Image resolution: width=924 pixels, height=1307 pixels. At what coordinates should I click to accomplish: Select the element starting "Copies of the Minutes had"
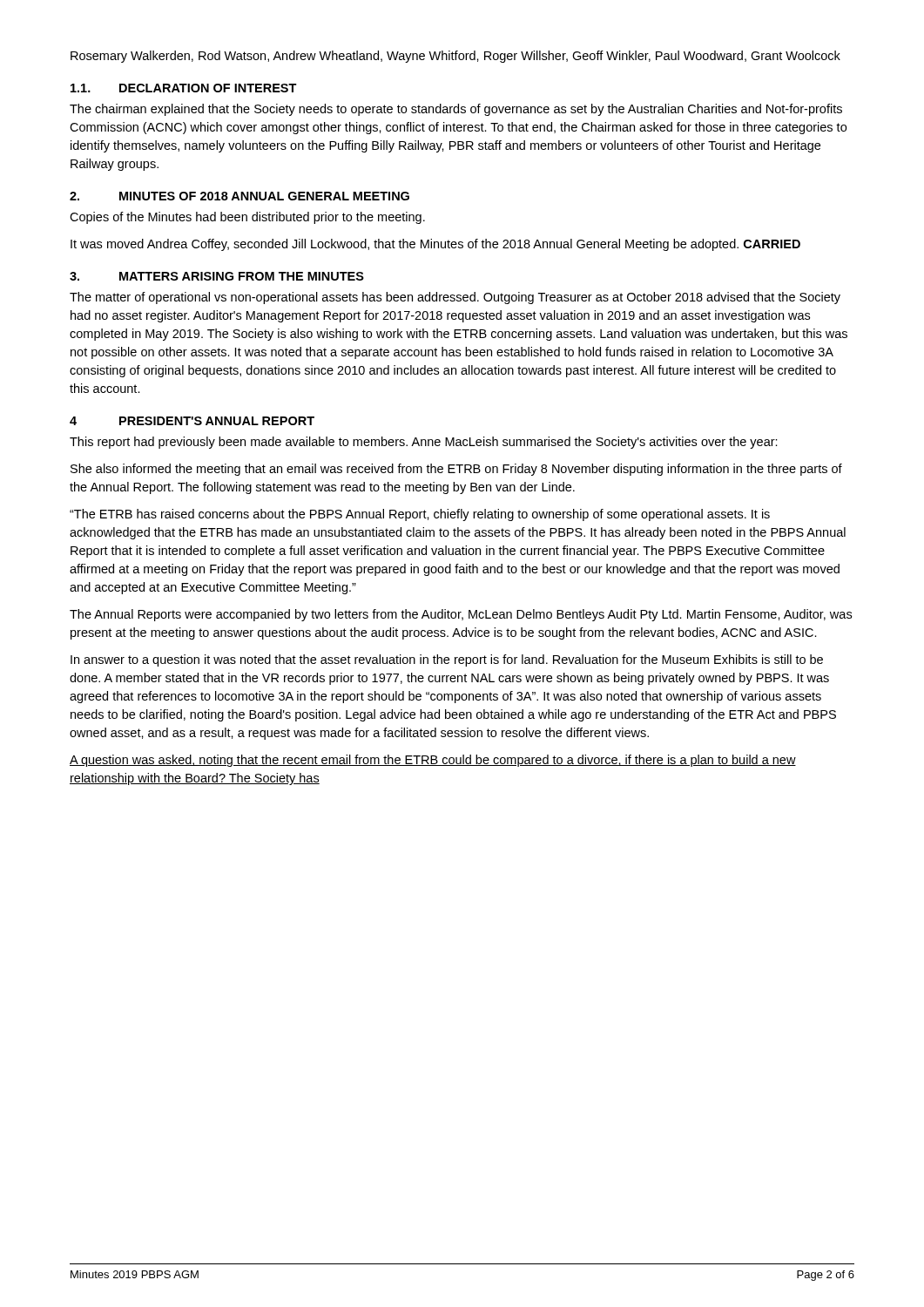pos(248,217)
